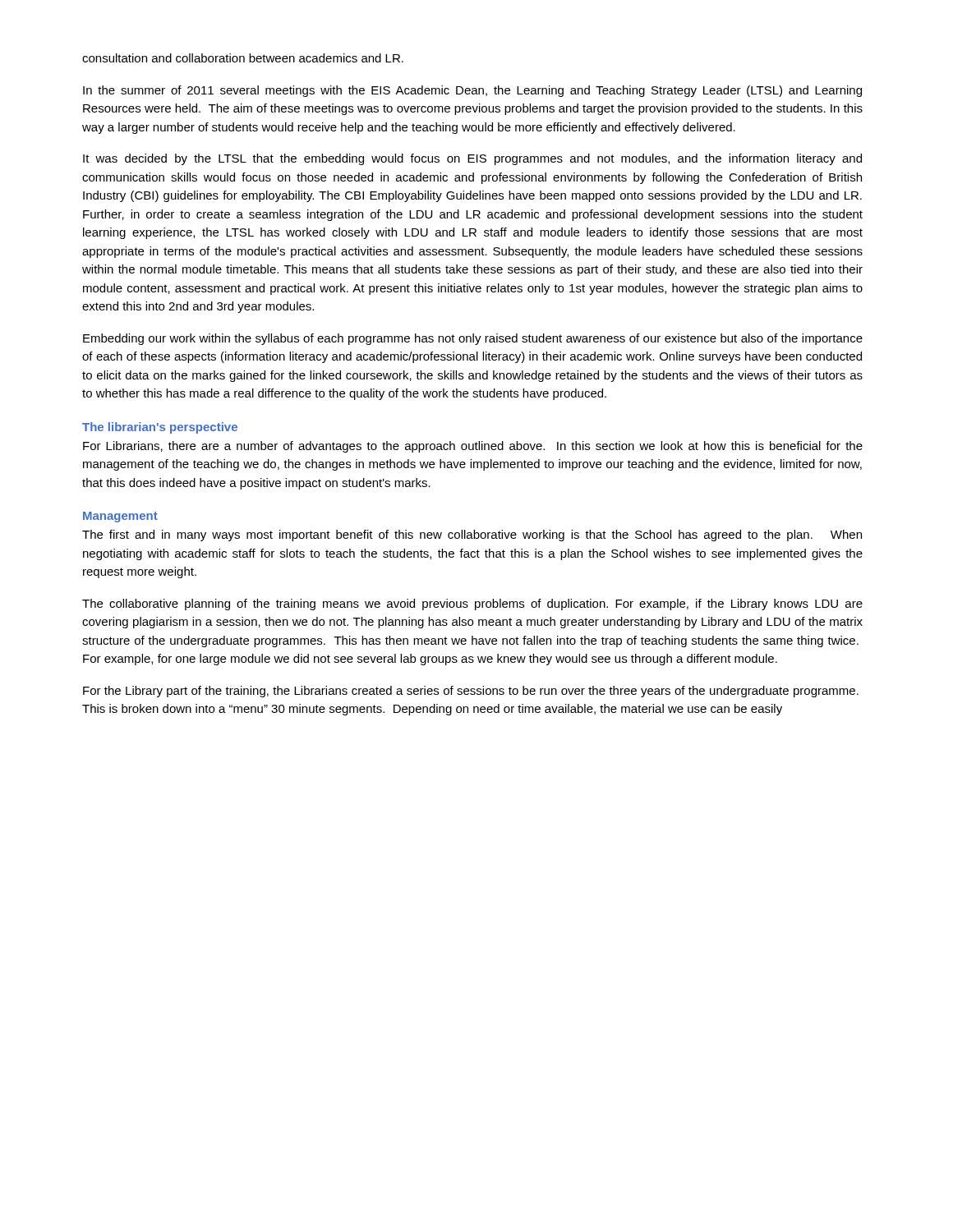
Task: Click on the element starting "consultation and collaboration"
Action: click(x=243, y=58)
